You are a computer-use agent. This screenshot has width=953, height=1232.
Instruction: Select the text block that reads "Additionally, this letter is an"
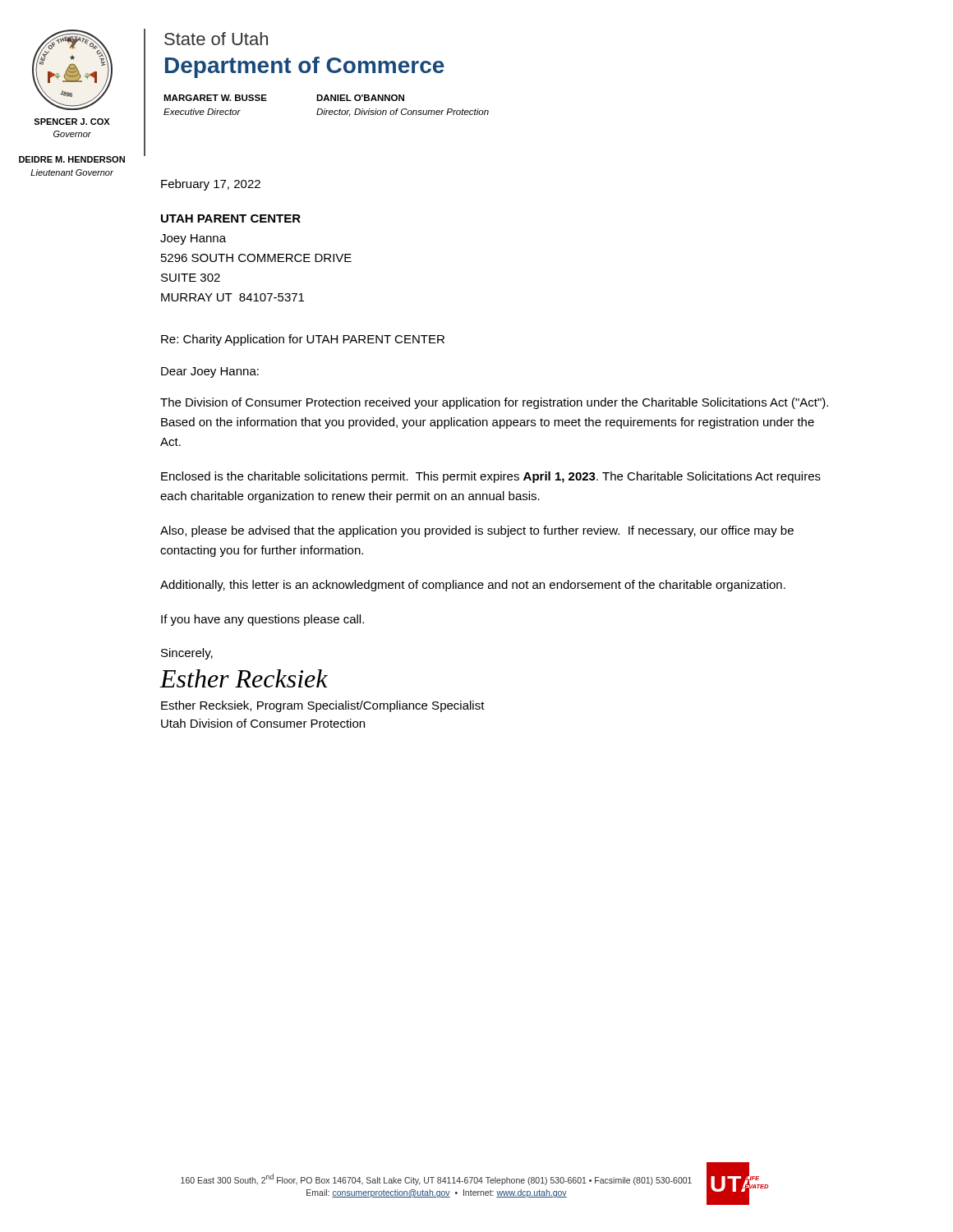[473, 584]
